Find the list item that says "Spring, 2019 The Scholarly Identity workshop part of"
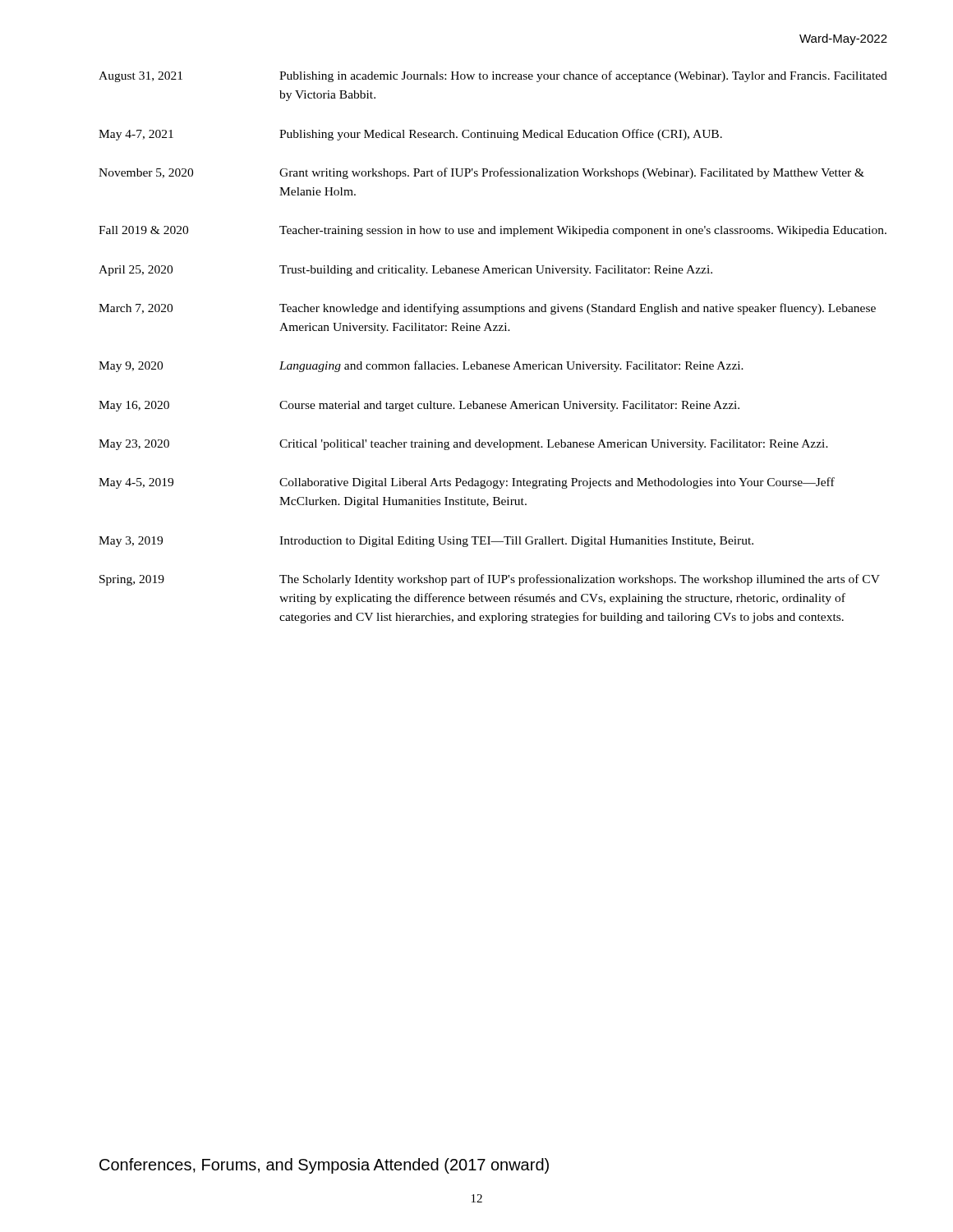The image size is (953, 1232). click(x=493, y=598)
